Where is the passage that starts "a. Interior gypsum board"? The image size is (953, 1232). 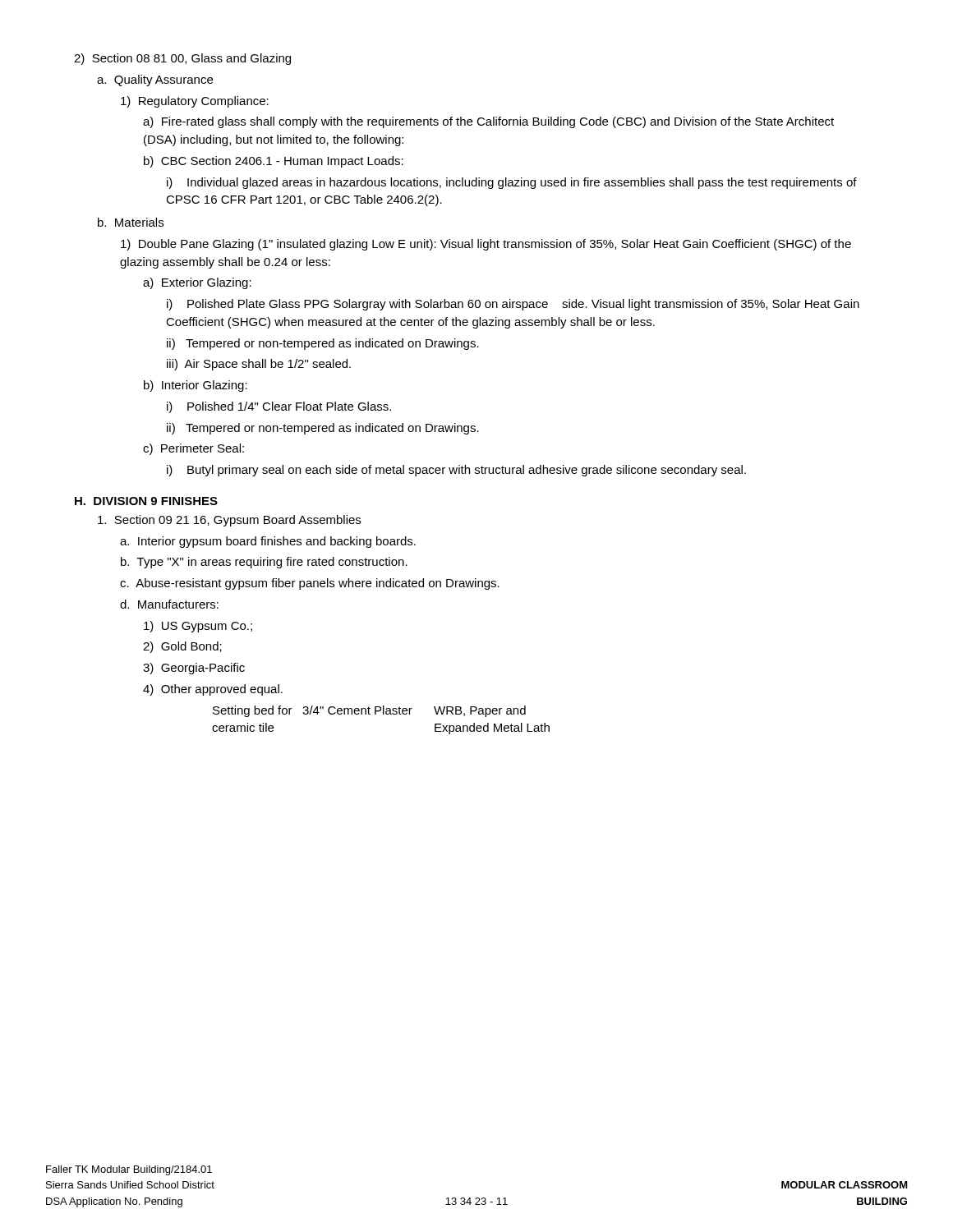pyautogui.click(x=268, y=540)
